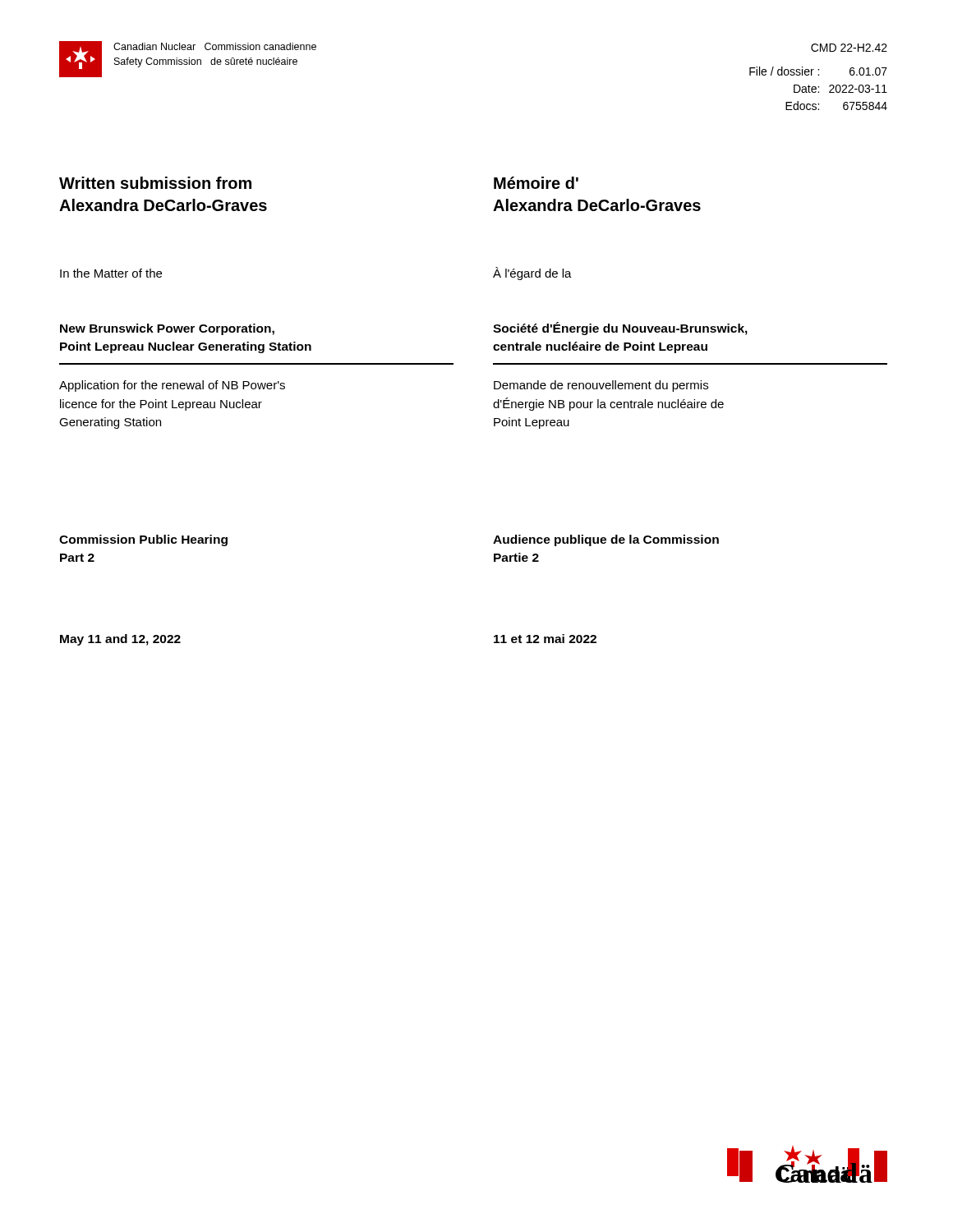Click on the passage starting "Société d'Énergie du Nouveau-Brunswick,centrale nucléaire de Point"
Screen dimensions: 1232x953
[620, 337]
